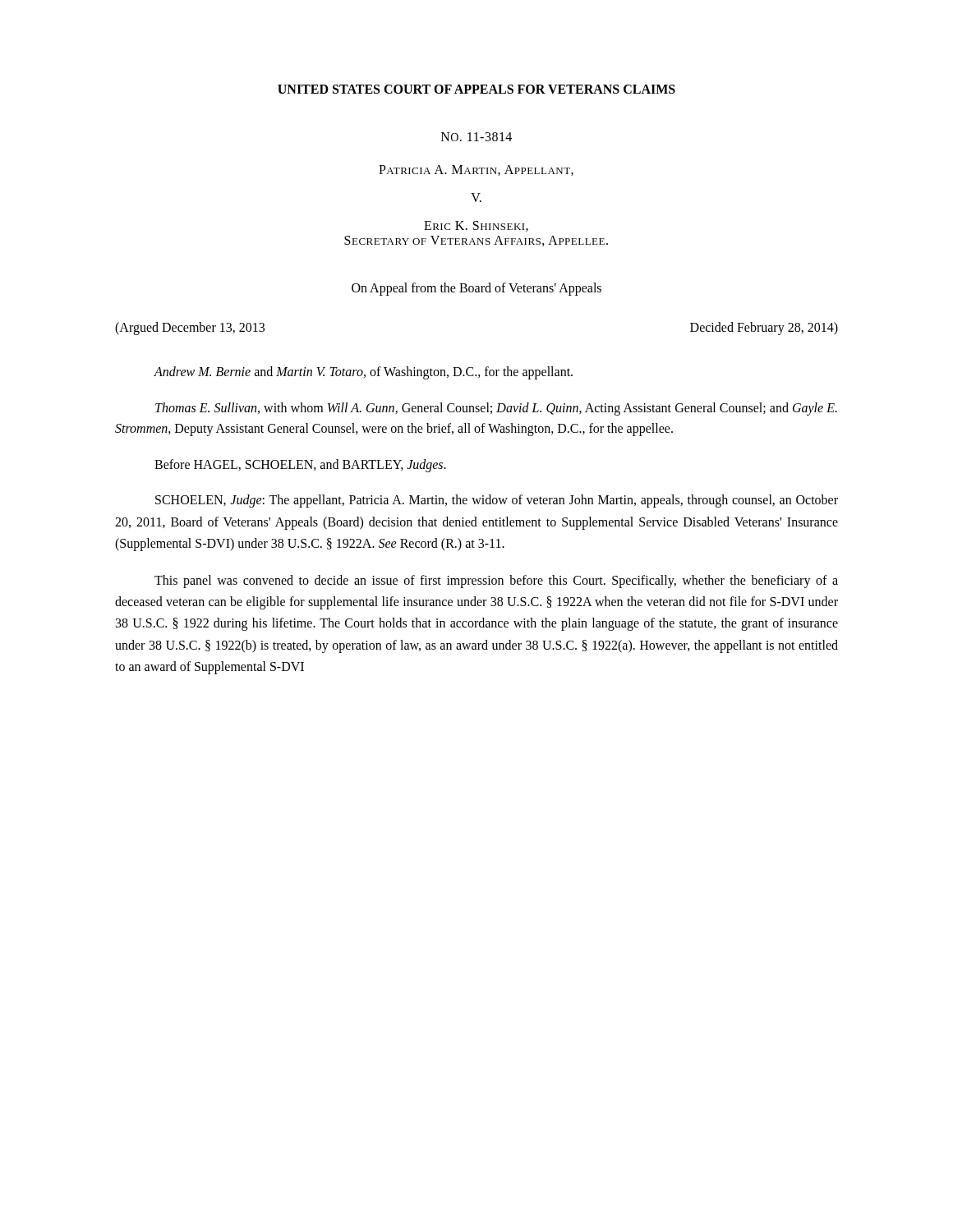Click on the text that says "ERIC K. SHINSEKI, SECRETARY OF VETERANS AFFAIRS, APPELLEE."
The height and width of the screenshot is (1232, 953).
point(476,233)
